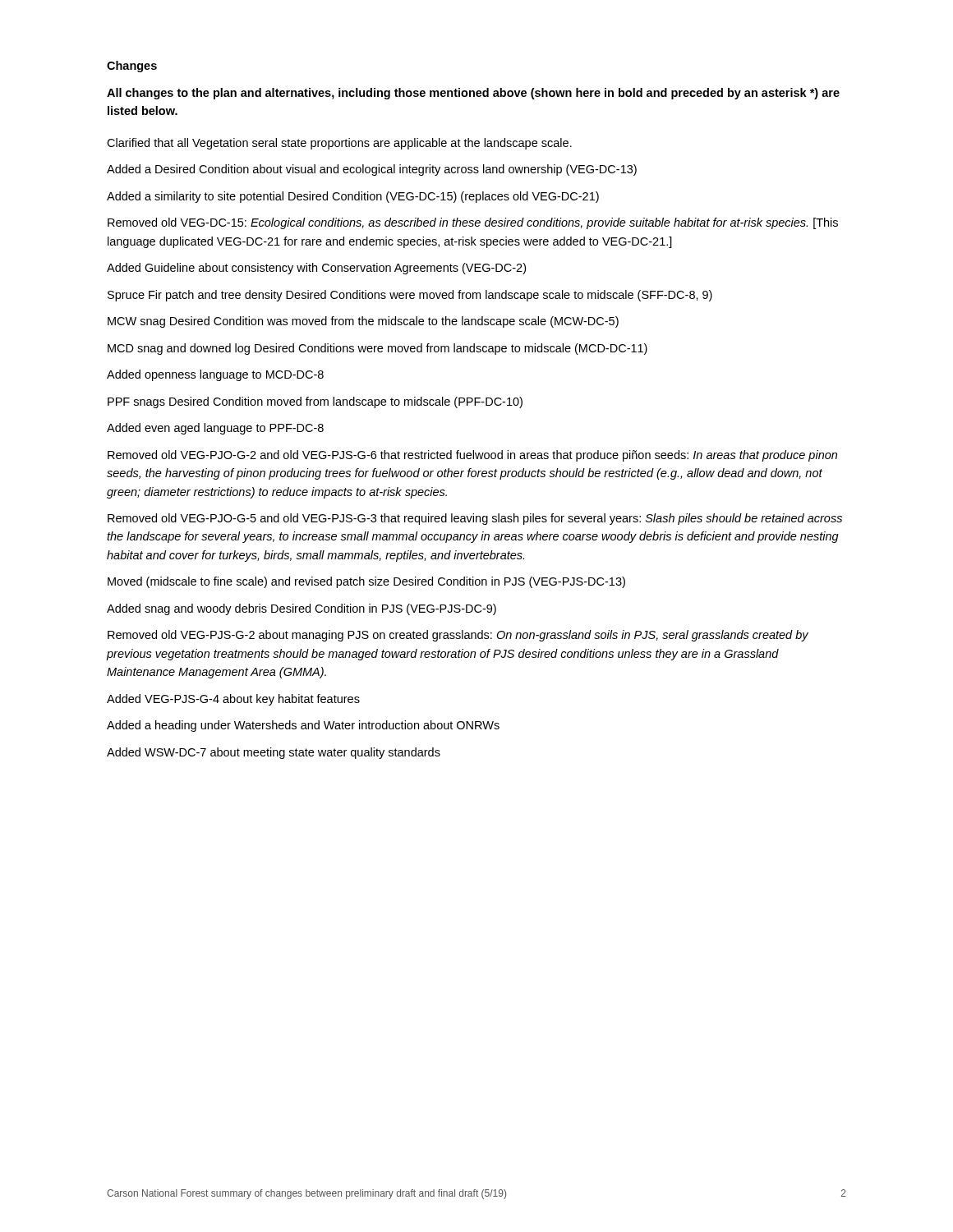Select the text block that reads "MCW snag Desired"
953x1232 pixels.
click(363, 321)
